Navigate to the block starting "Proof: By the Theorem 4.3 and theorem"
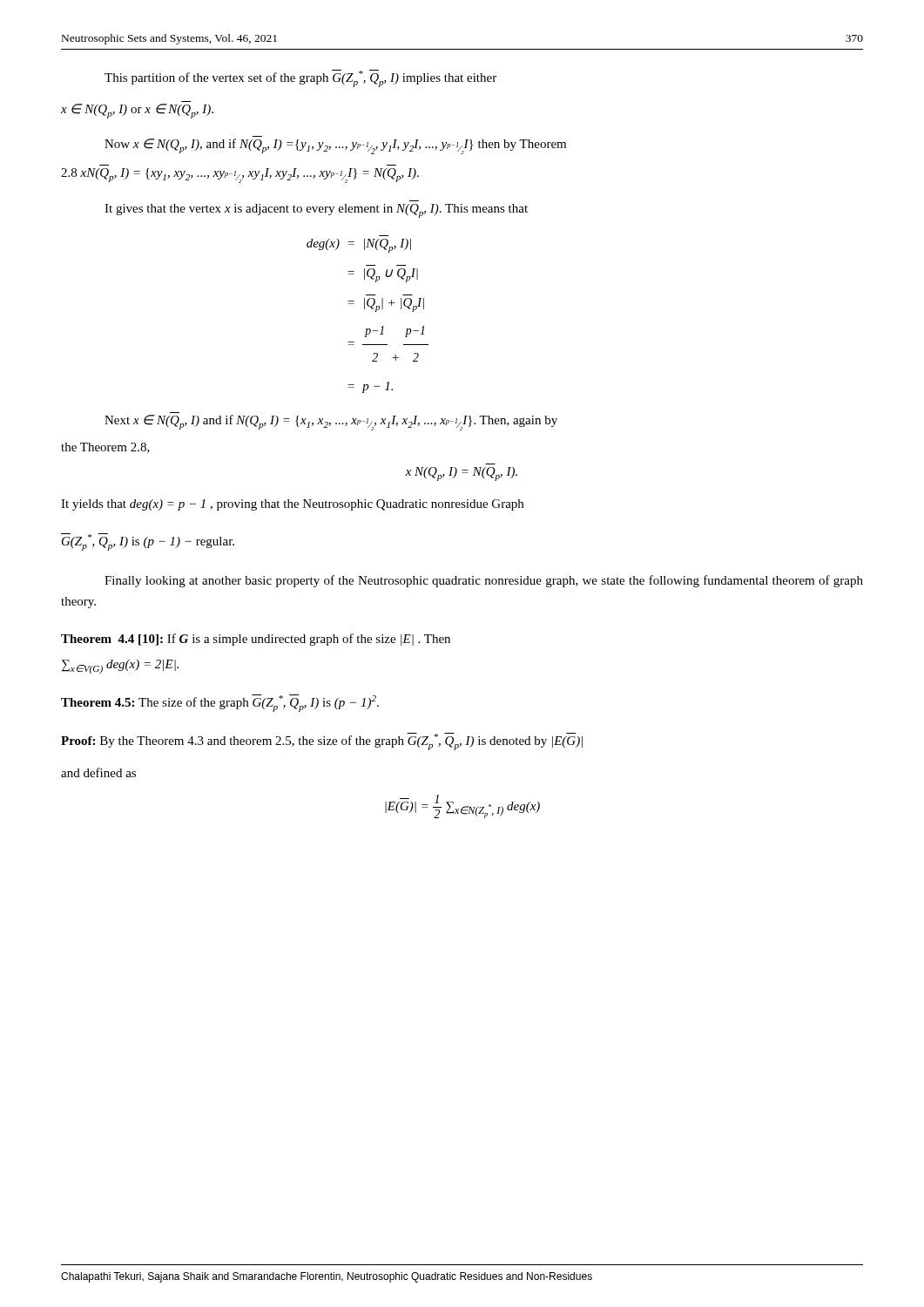 click(322, 741)
